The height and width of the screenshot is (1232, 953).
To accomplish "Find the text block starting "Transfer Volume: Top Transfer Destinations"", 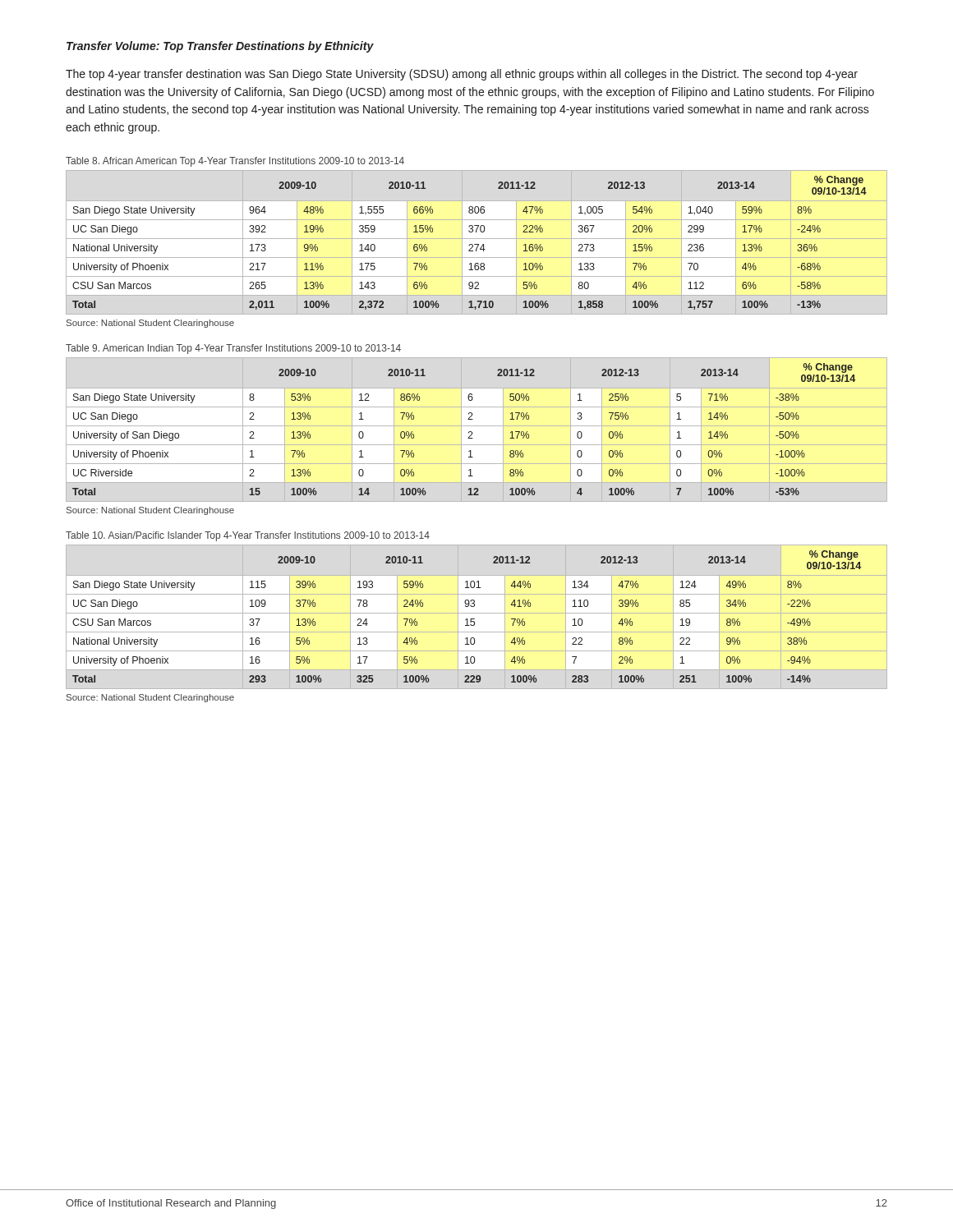I will 219,46.
